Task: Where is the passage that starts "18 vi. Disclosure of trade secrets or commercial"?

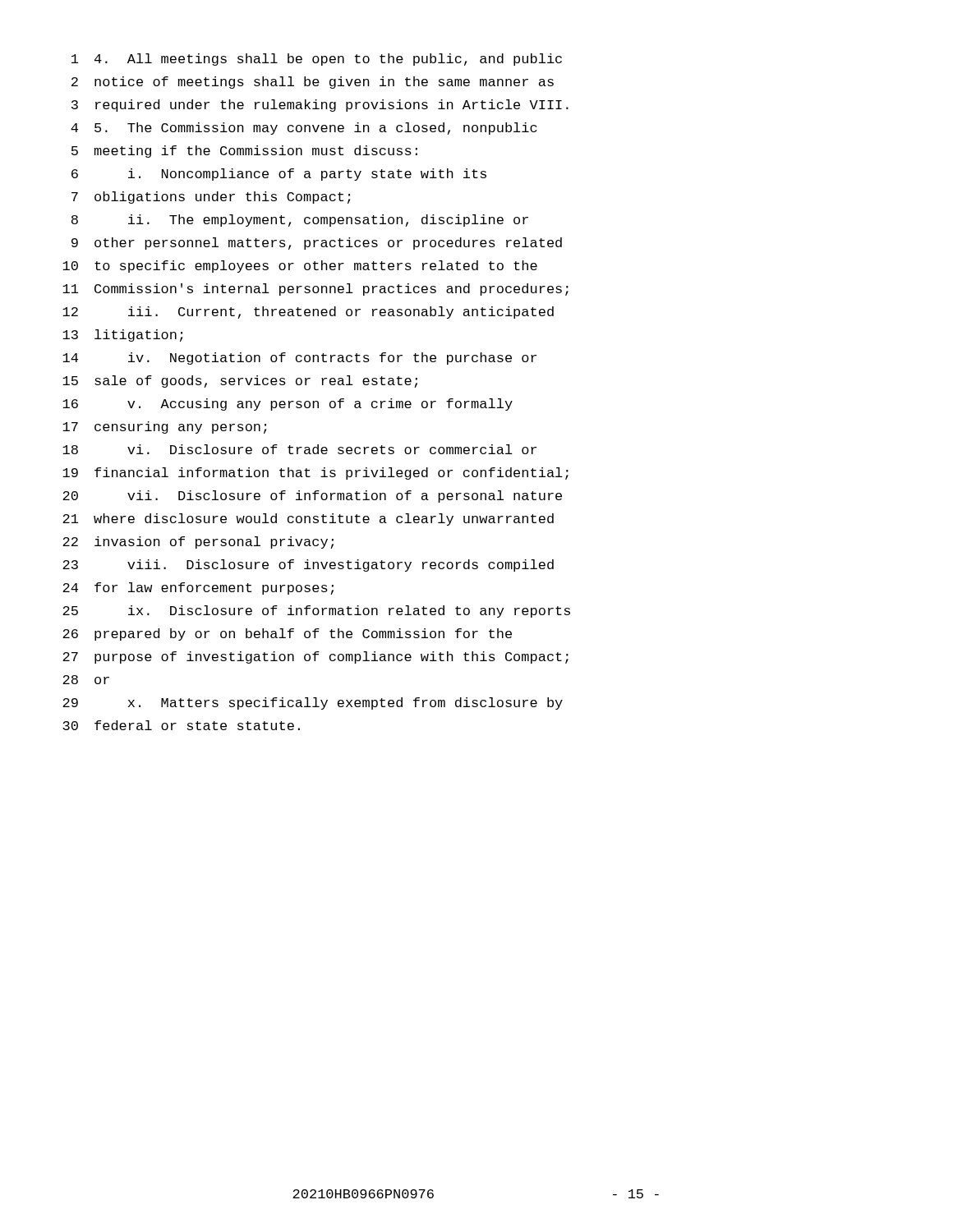Action: tap(476, 451)
